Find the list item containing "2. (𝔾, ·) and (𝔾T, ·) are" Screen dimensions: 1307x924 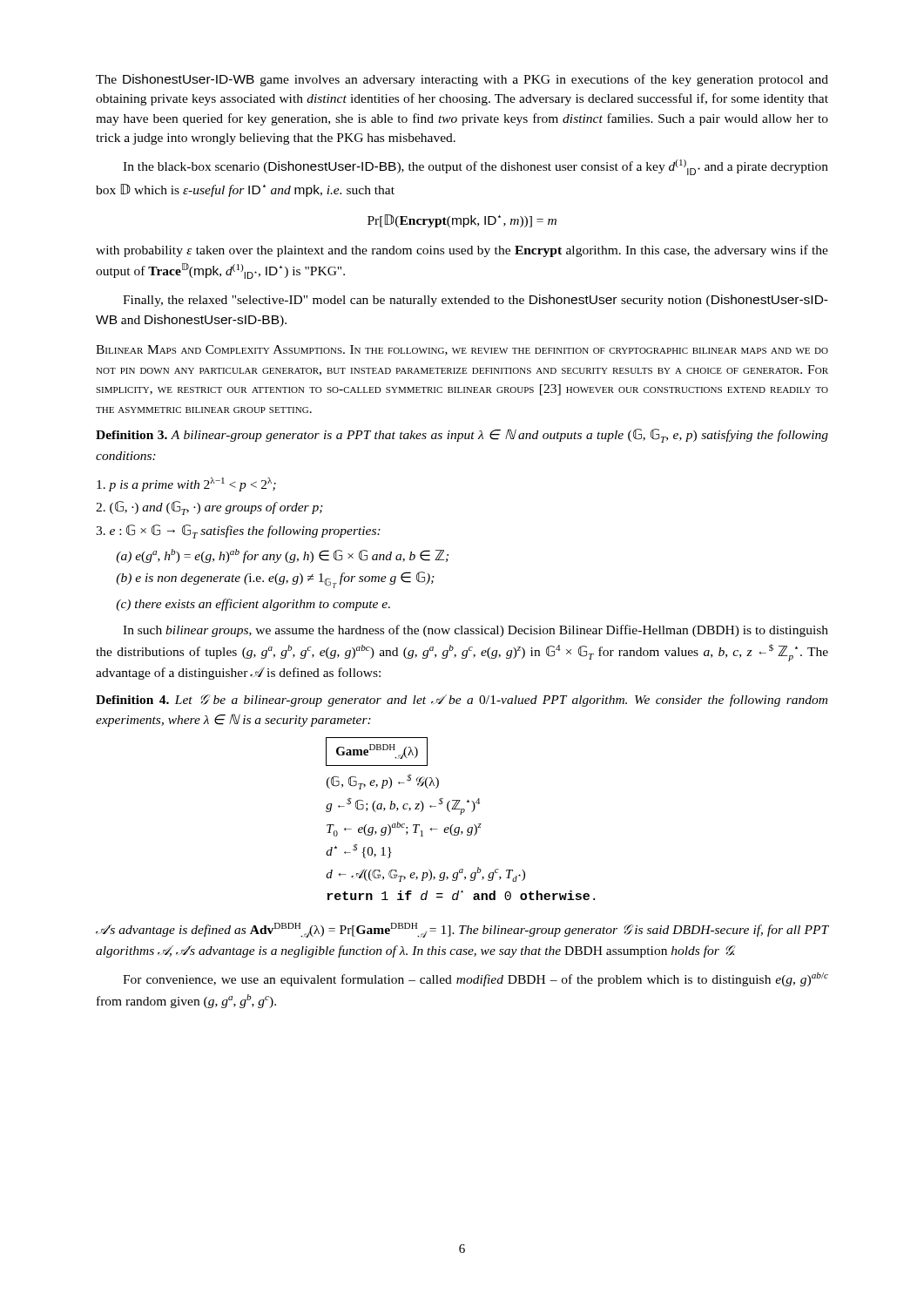coord(209,508)
